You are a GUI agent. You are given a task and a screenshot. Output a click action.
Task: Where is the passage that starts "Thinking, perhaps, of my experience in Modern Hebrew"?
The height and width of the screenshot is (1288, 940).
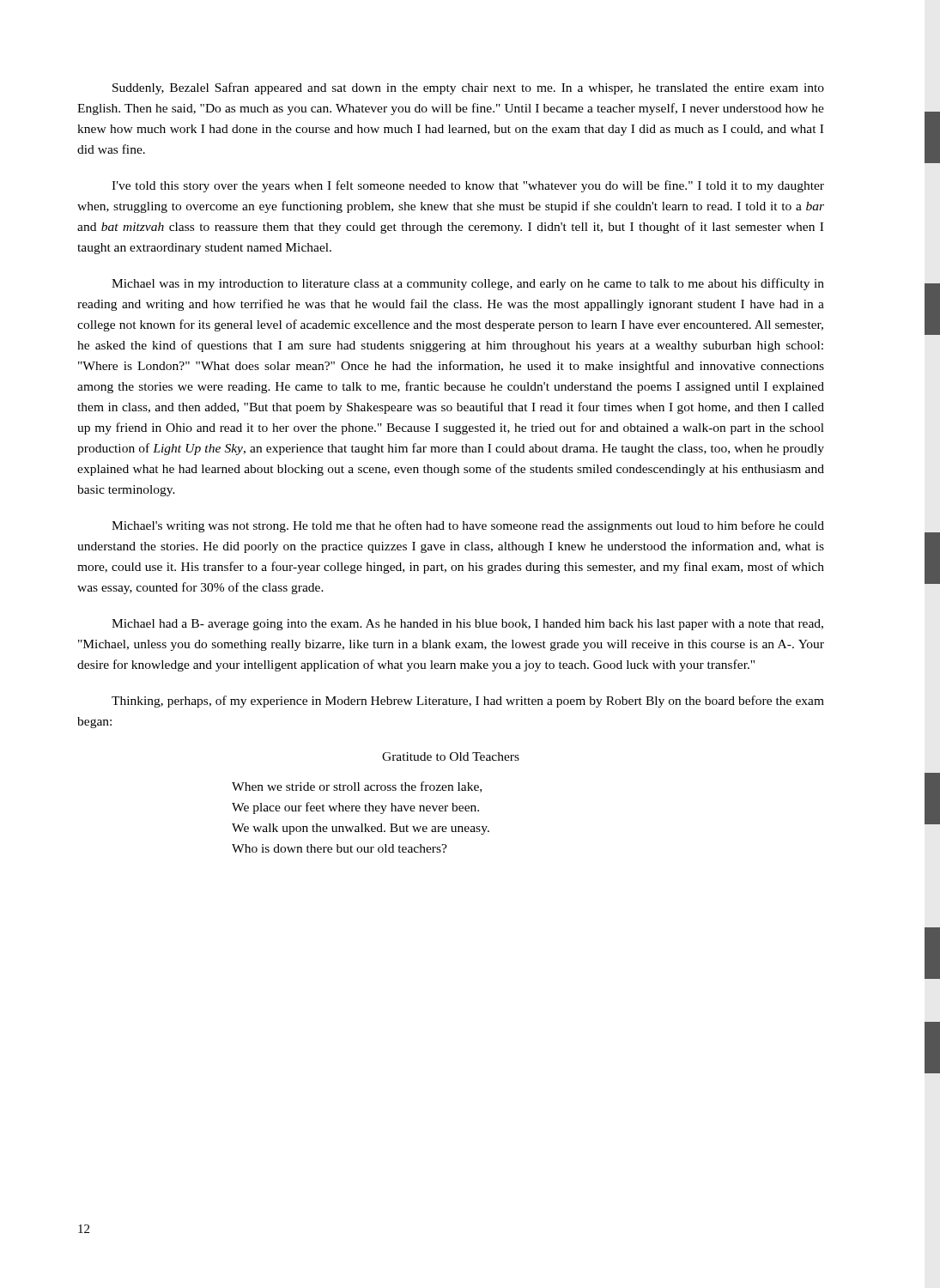click(x=451, y=711)
